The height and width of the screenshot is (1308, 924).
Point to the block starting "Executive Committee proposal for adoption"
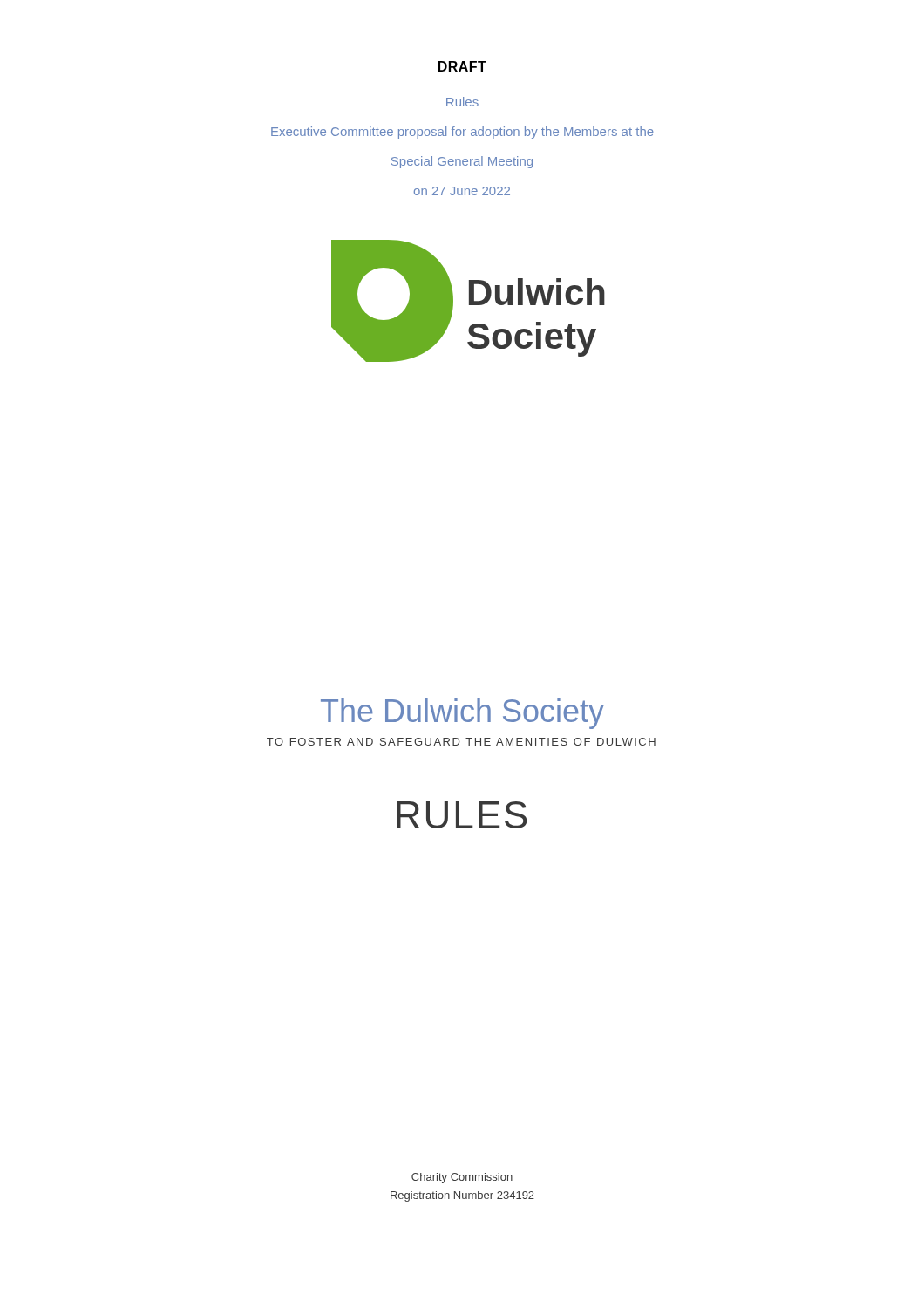[462, 131]
